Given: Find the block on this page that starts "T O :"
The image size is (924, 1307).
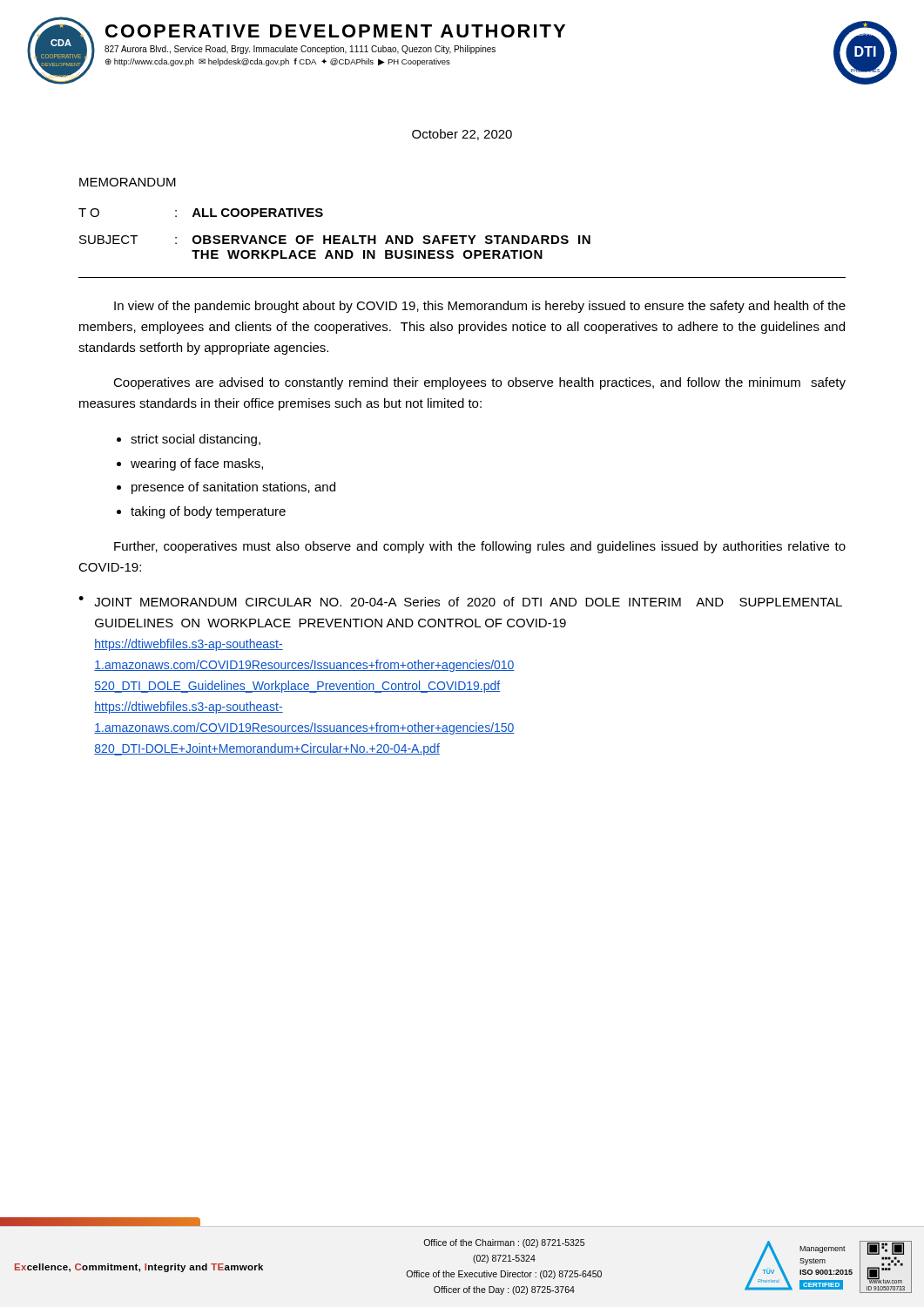Looking at the screenshot, I should coord(201,212).
